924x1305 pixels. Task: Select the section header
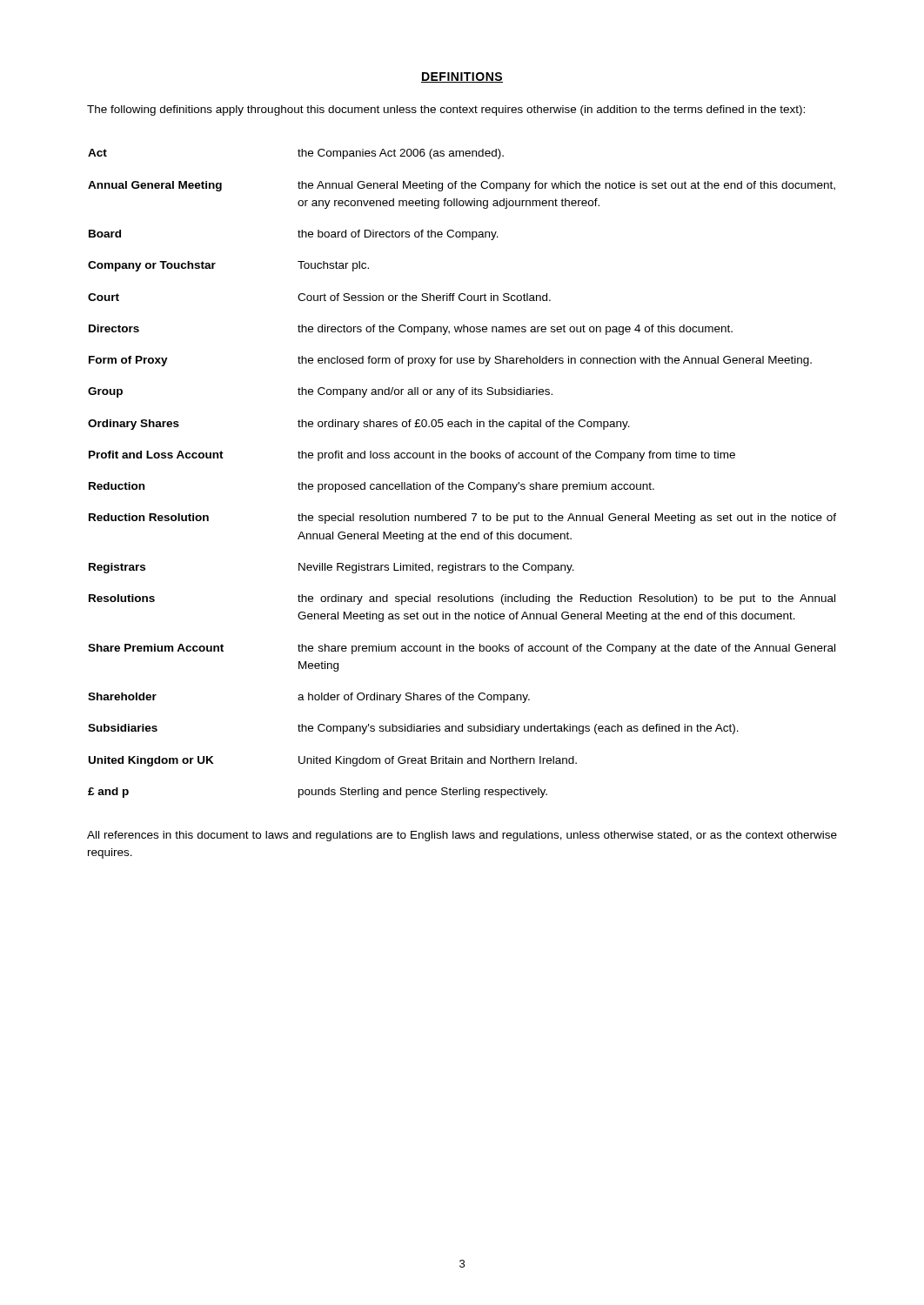tap(462, 77)
